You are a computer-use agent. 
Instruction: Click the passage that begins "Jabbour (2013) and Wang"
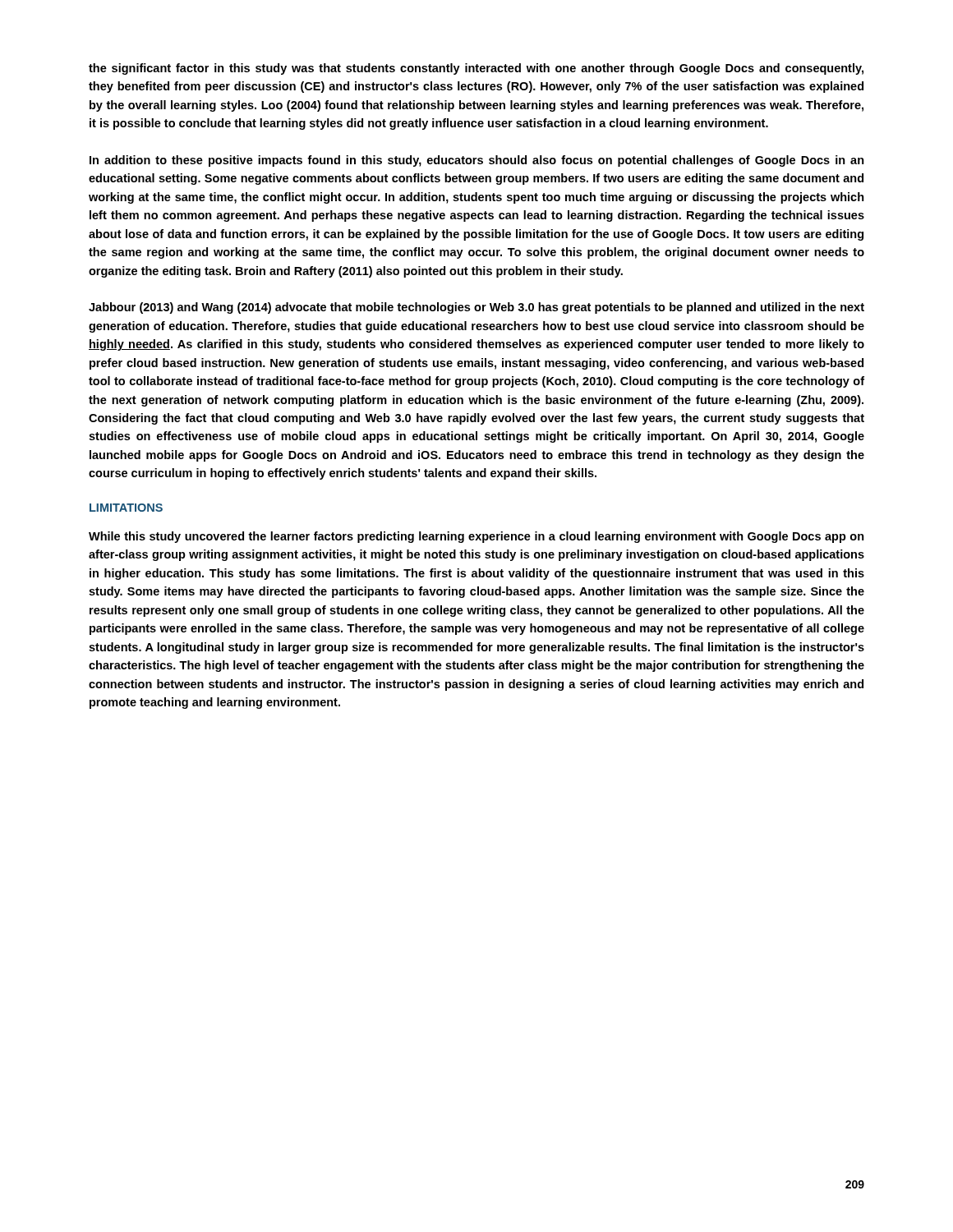pos(476,390)
